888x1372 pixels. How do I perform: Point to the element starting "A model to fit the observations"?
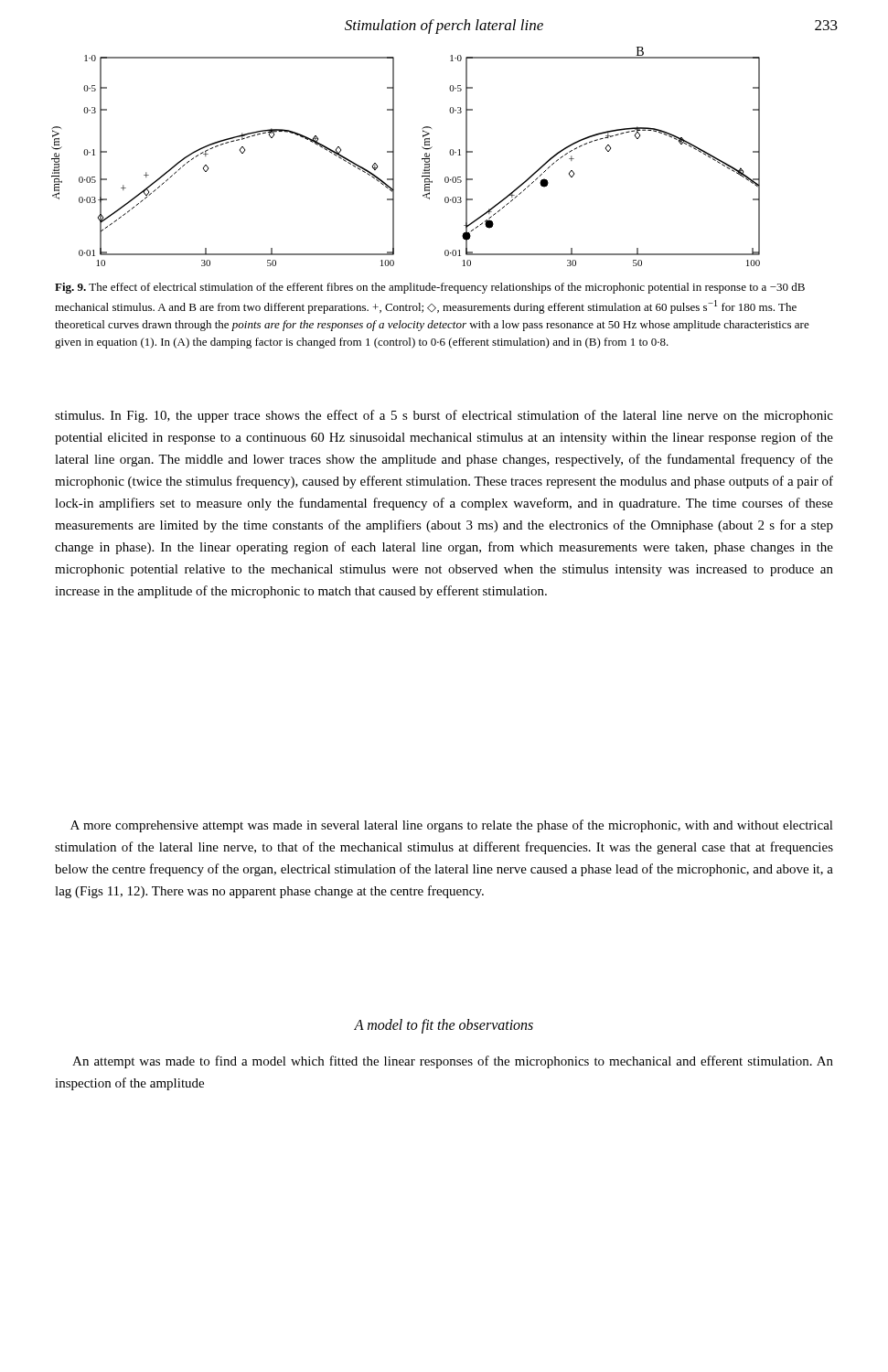[444, 1025]
